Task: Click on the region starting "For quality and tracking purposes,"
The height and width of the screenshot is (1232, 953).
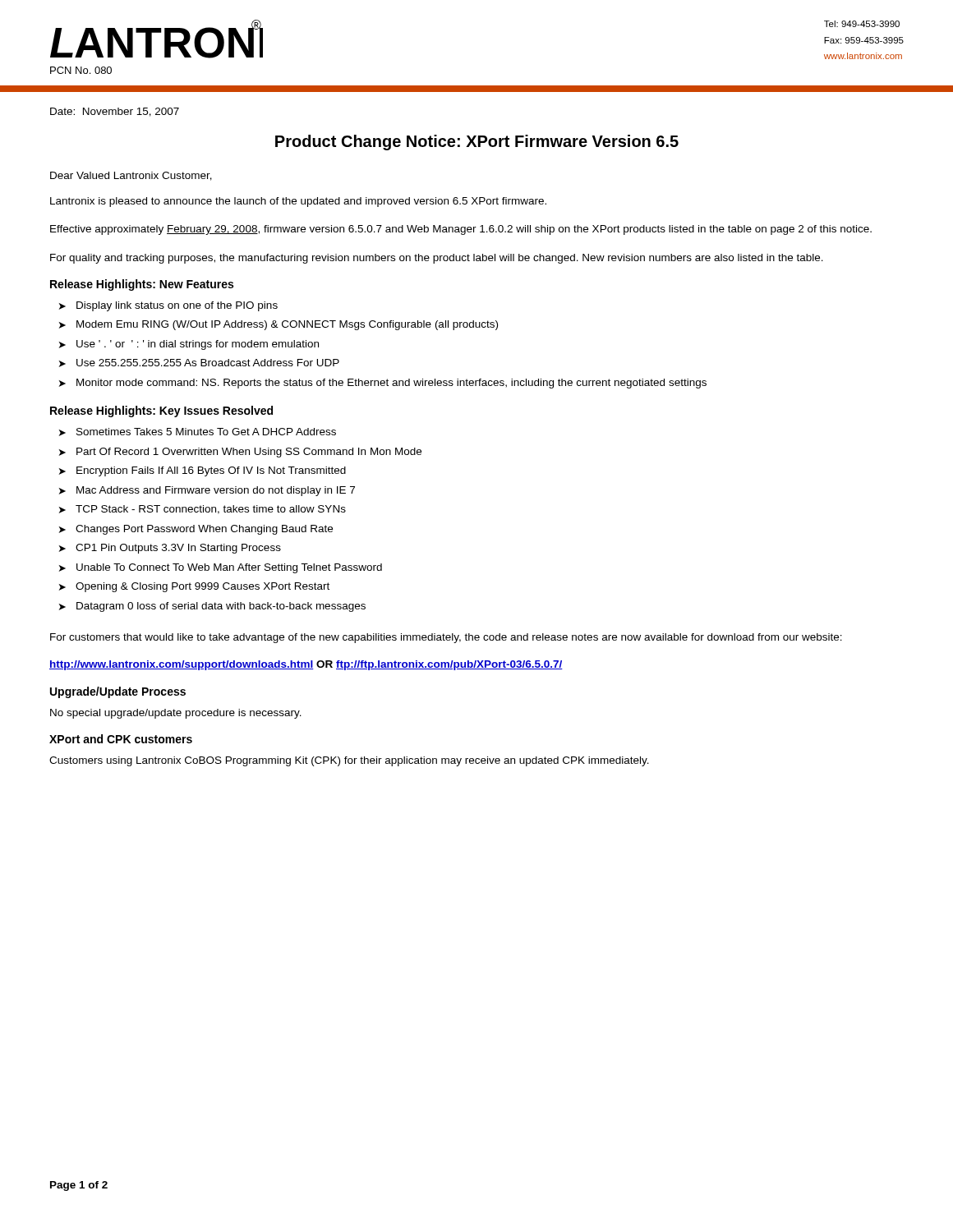Action: (x=436, y=257)
